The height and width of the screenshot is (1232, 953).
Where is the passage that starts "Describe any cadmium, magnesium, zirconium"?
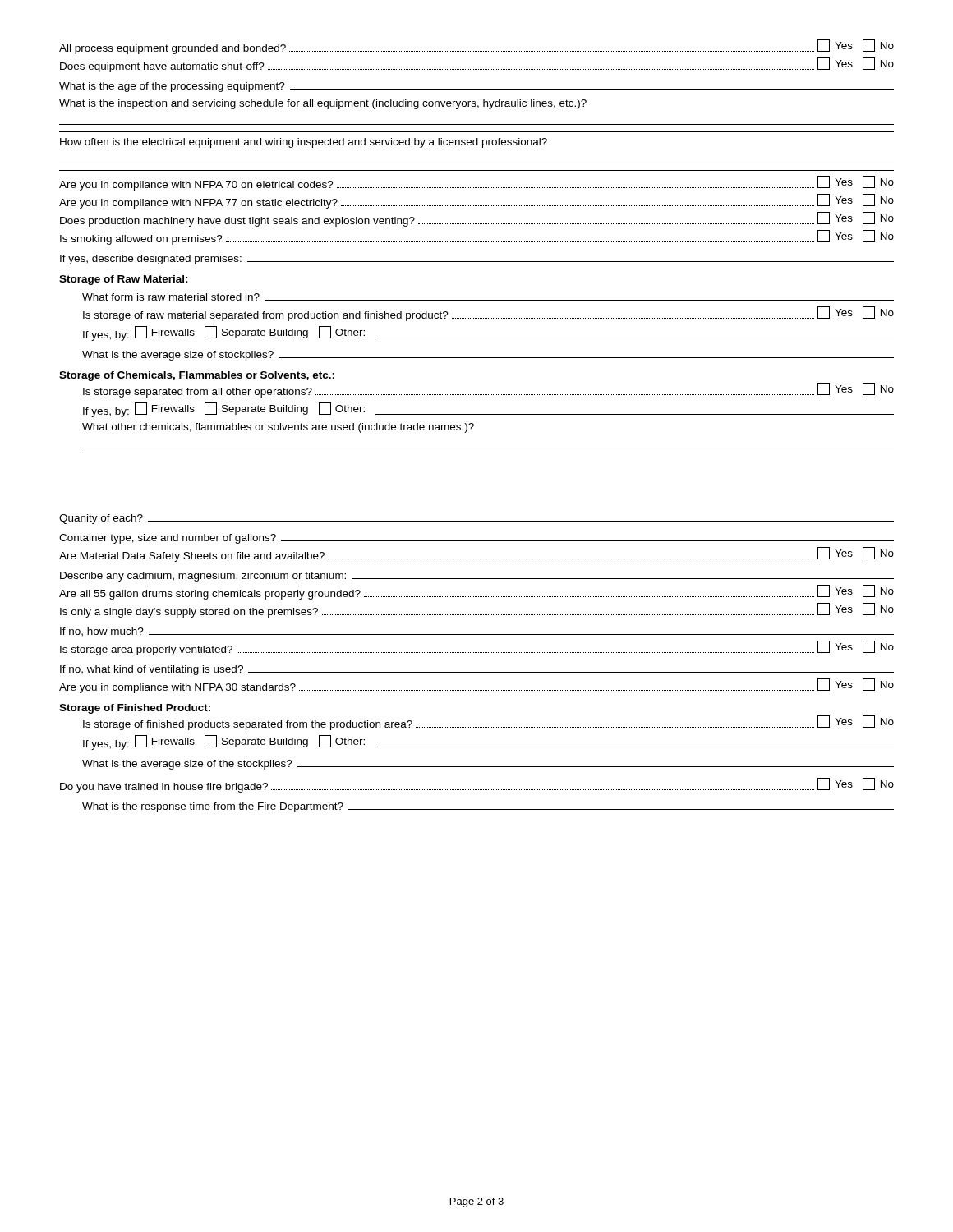tap(476, 573)
